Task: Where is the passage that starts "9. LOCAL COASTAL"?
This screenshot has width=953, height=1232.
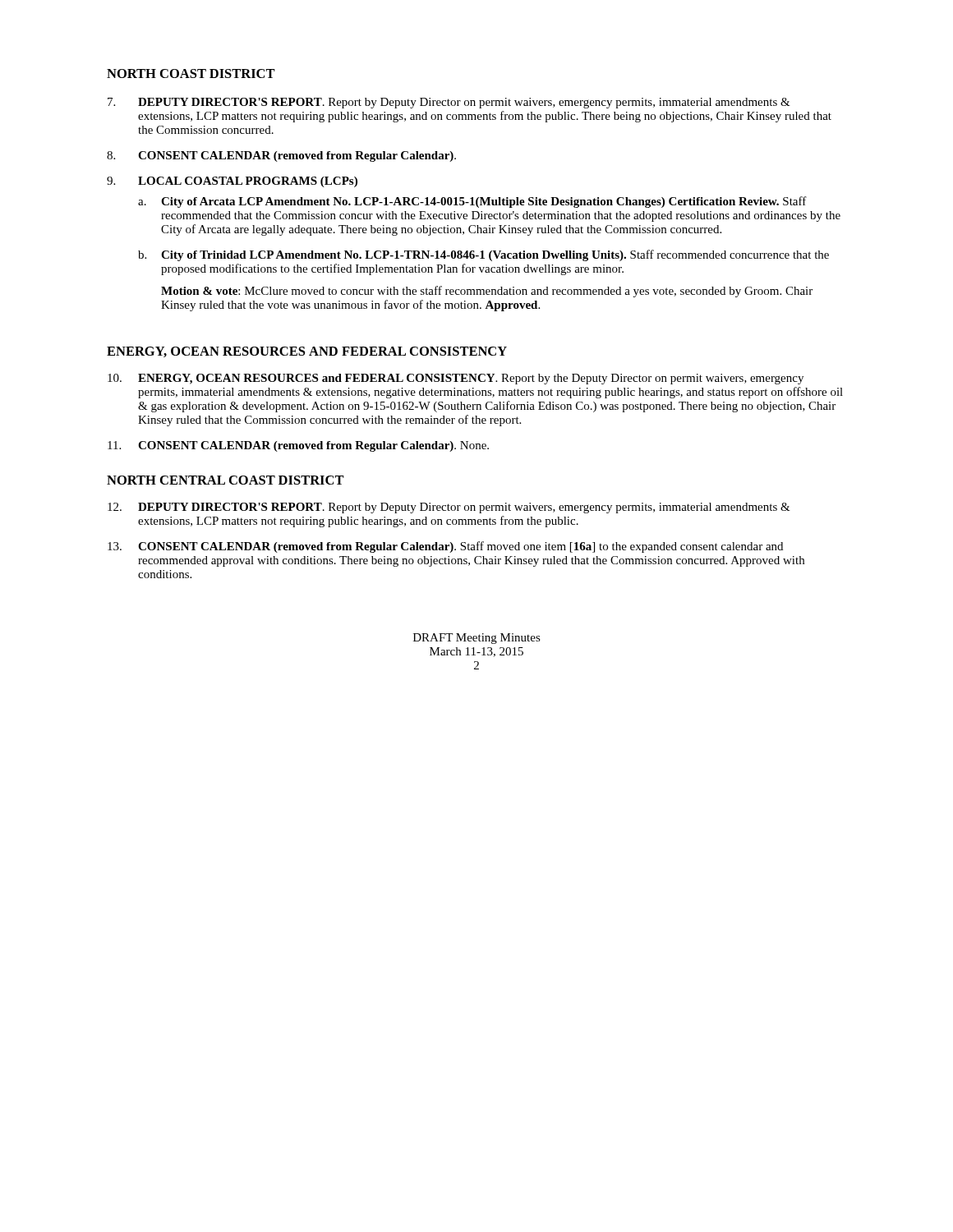Action: coord(476,249)
